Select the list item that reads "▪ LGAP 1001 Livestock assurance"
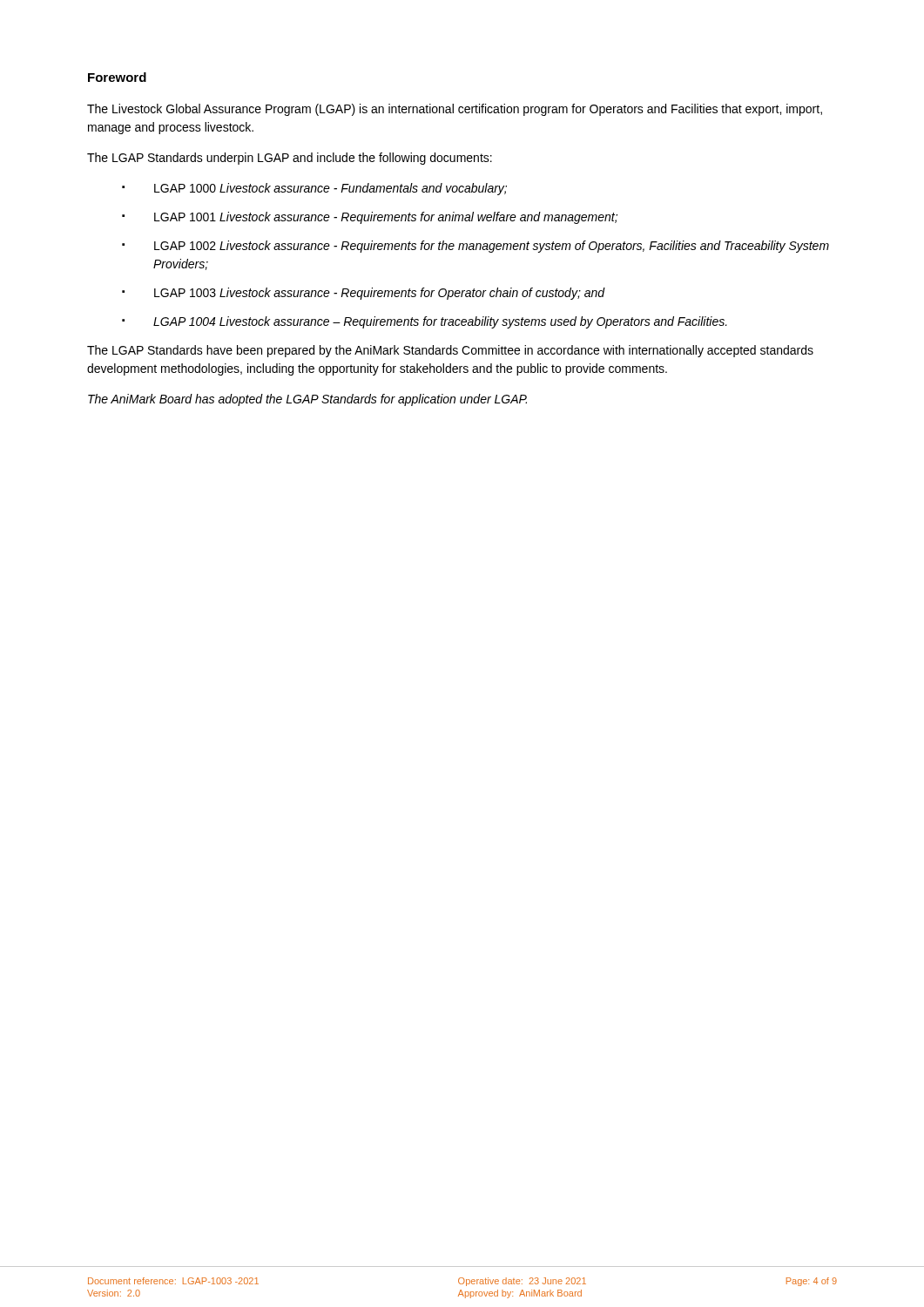The width and height of the screenshot is (924, 1307). tap(479, 217)
